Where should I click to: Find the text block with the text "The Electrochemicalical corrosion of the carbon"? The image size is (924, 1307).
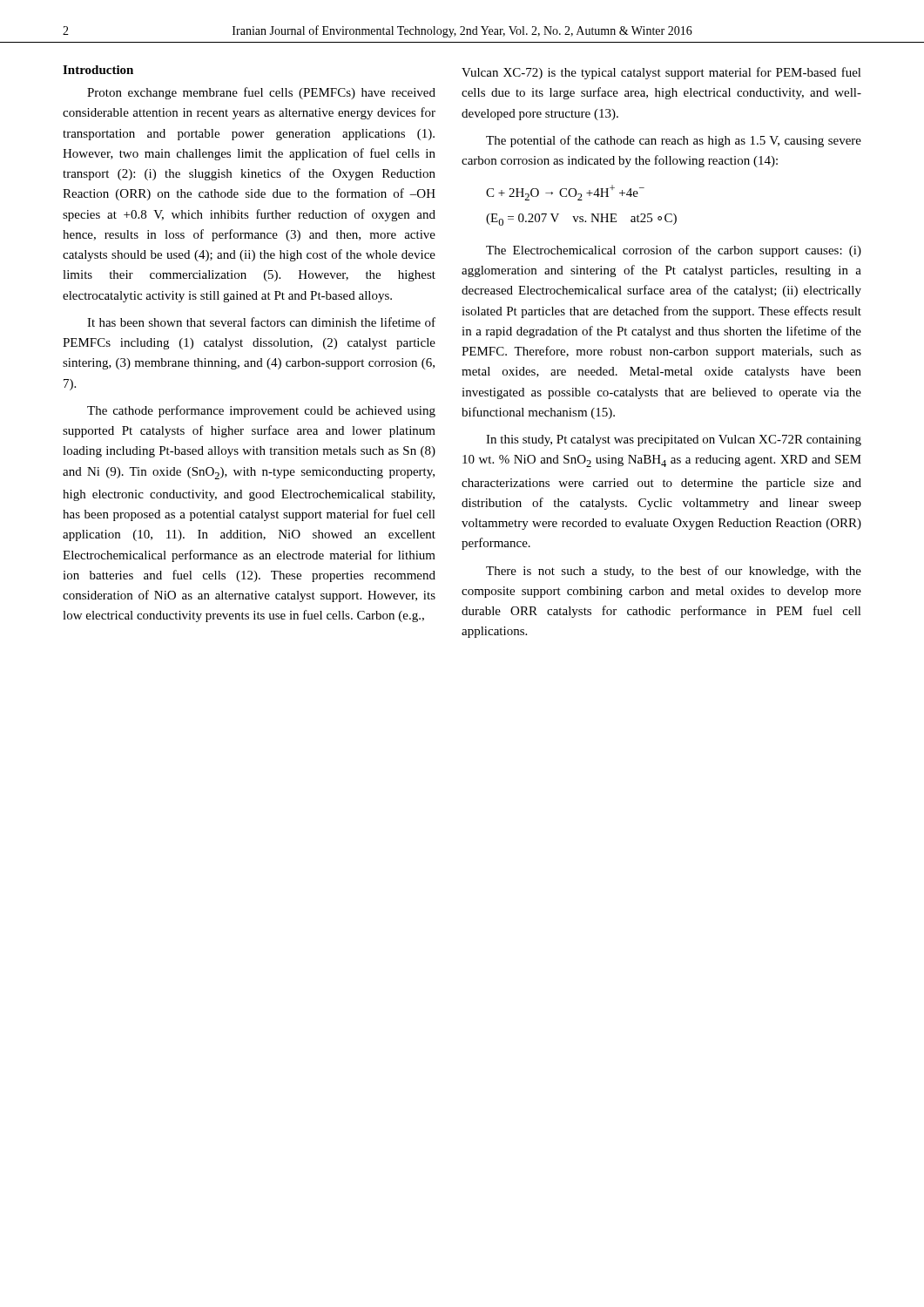661,441
